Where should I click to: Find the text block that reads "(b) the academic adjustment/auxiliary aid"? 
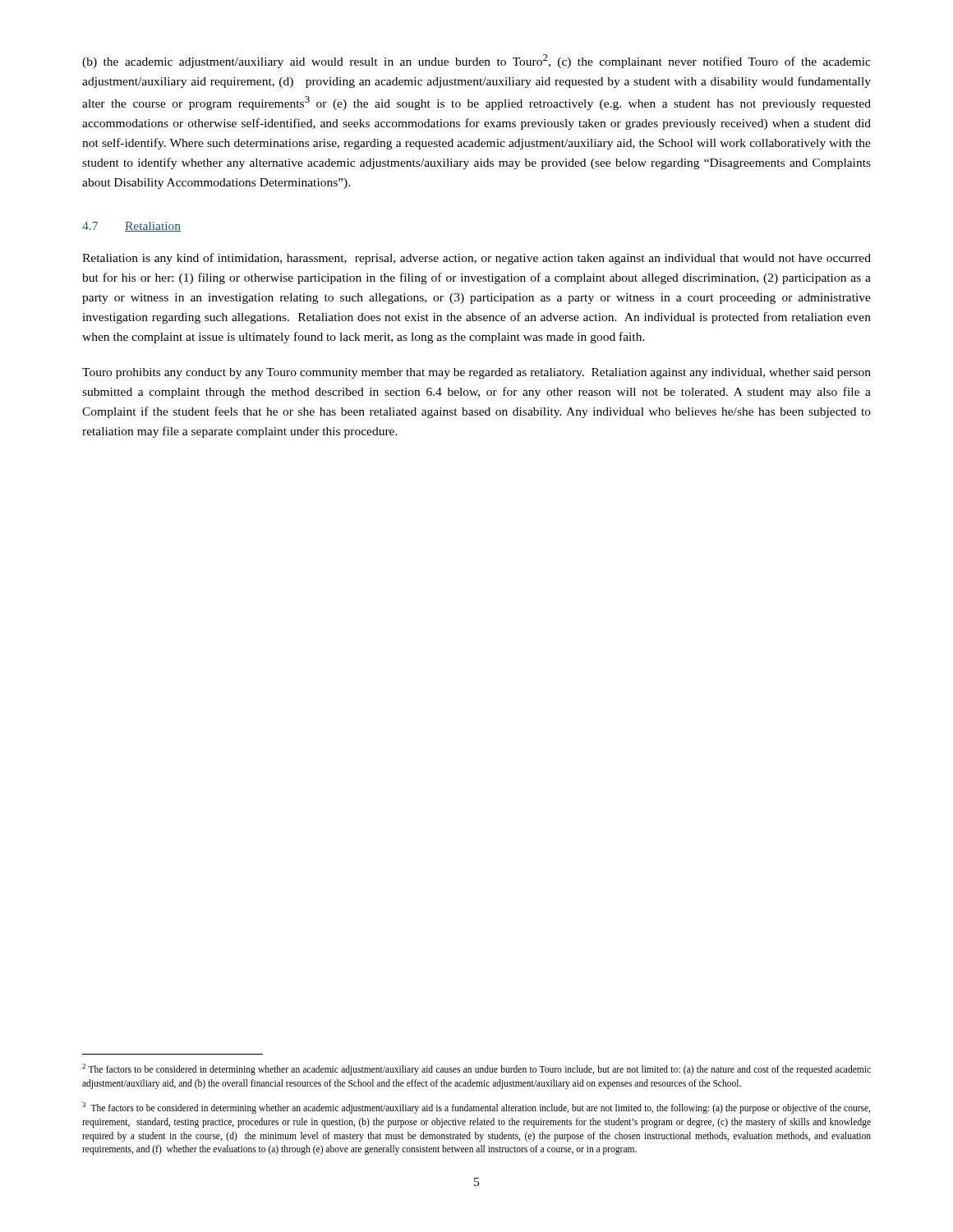(x=476, y=120)
